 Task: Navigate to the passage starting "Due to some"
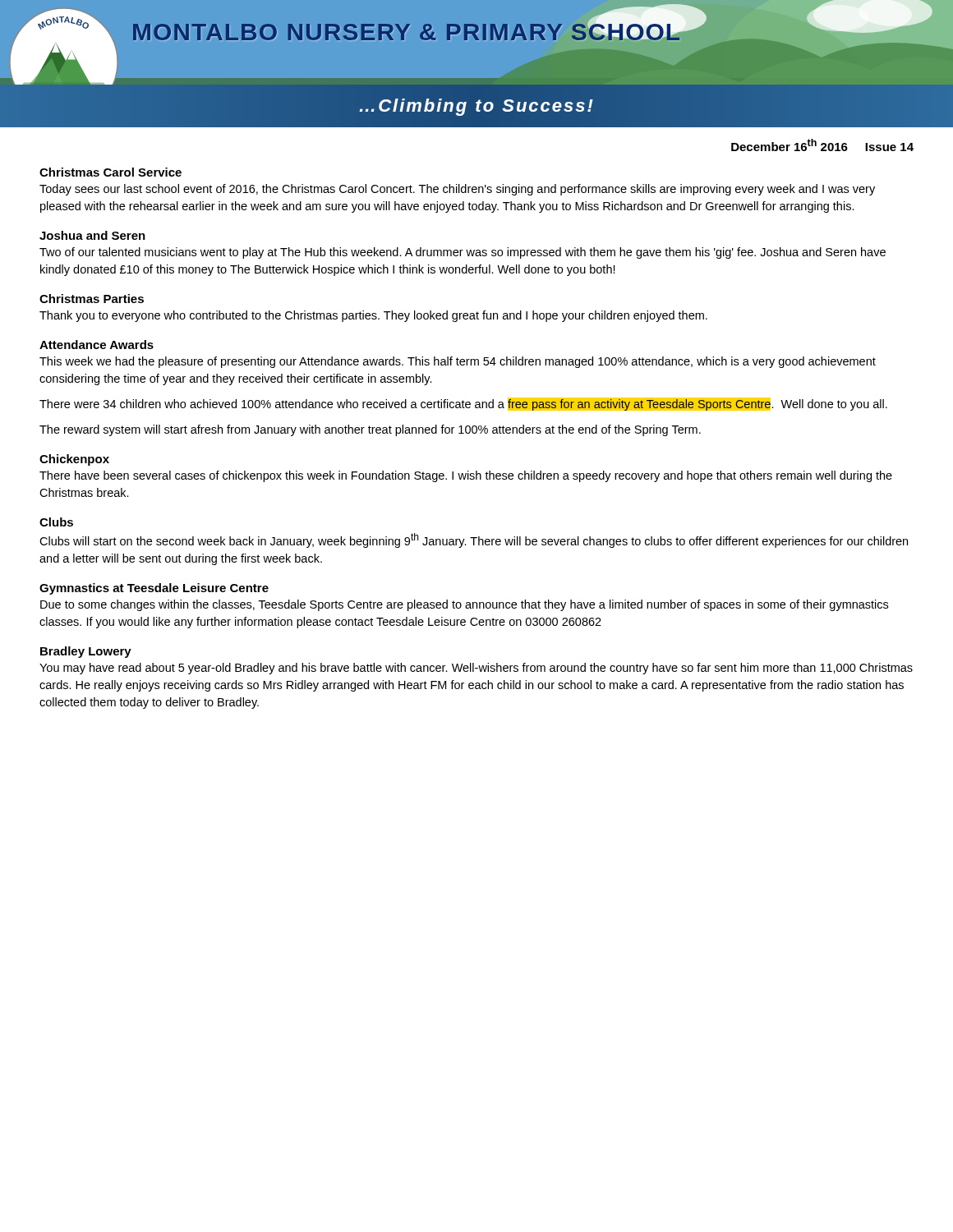(464, 613)
